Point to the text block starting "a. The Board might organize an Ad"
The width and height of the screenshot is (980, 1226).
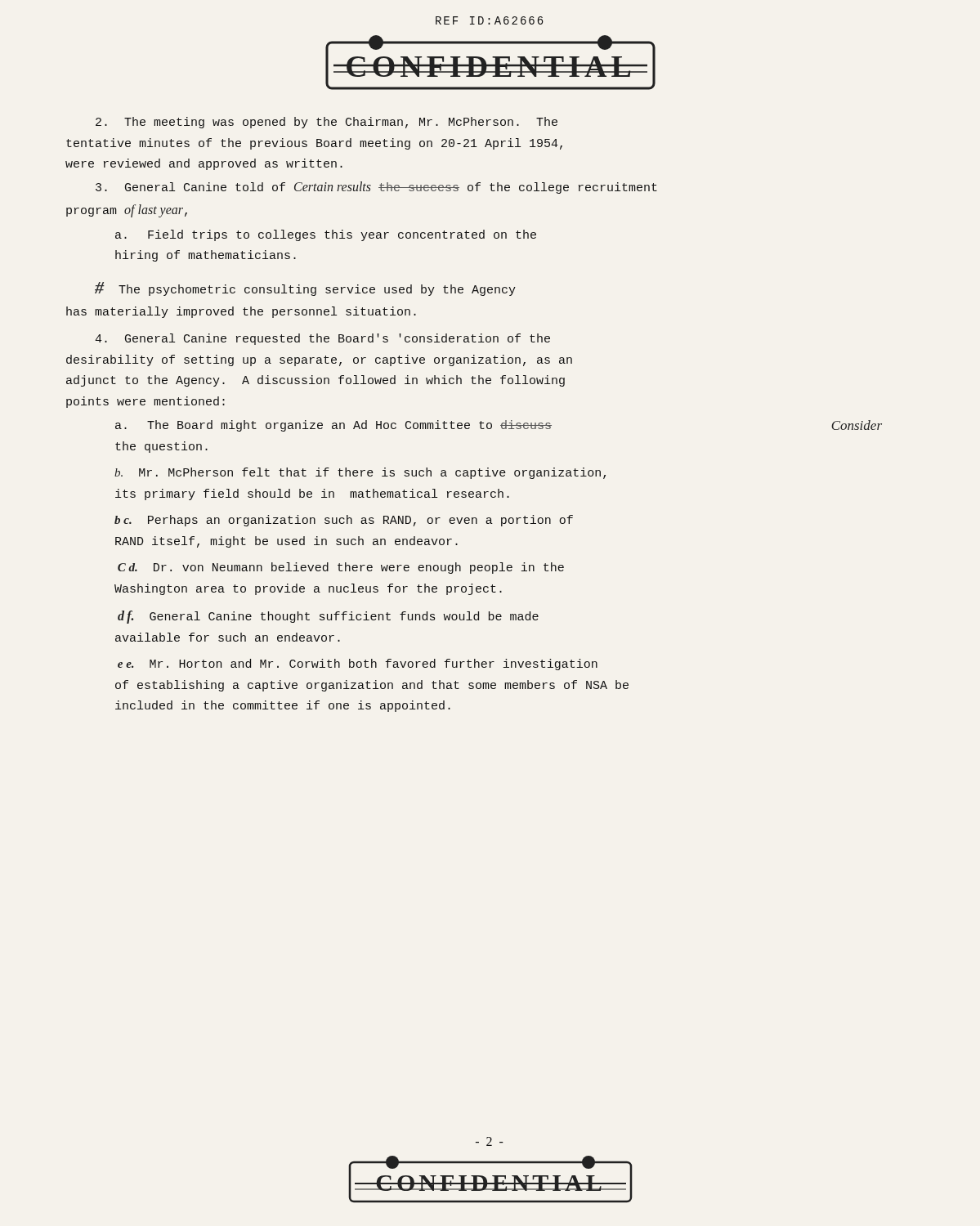[x=498, y=427]
